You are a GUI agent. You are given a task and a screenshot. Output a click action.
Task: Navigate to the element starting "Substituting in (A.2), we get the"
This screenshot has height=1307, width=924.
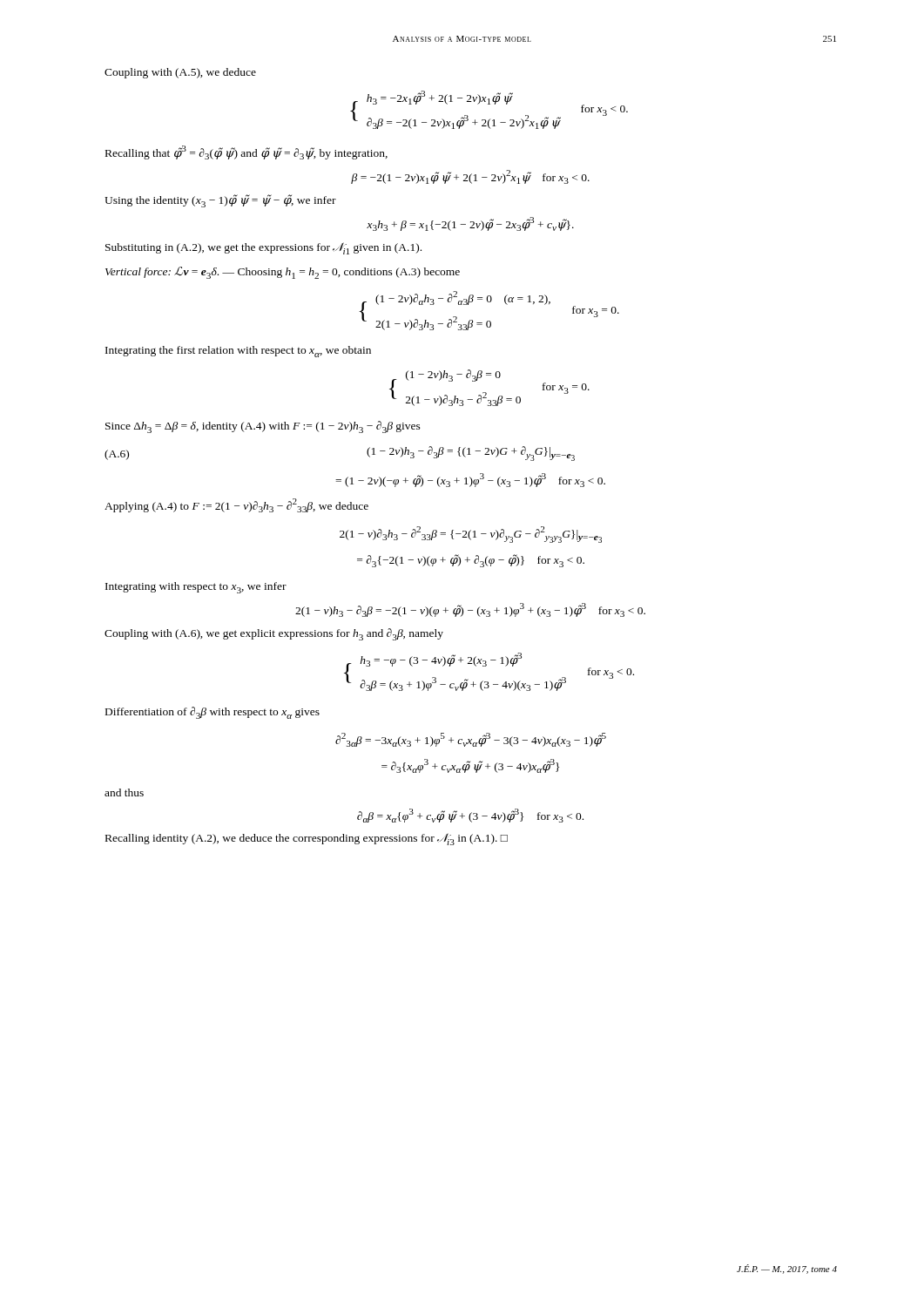[x=263, y=248]
